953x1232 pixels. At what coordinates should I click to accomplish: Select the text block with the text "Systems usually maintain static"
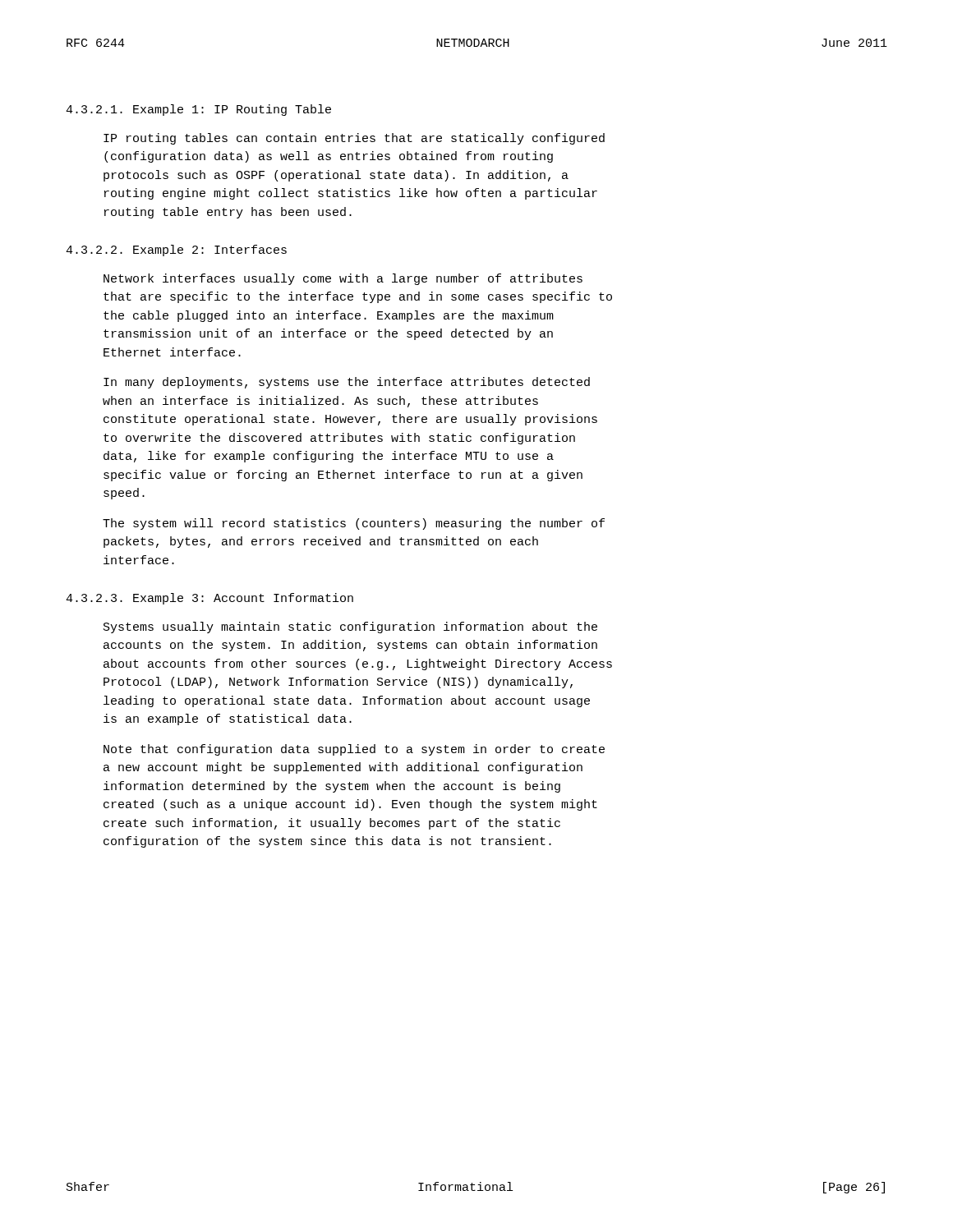coord(358,674)
